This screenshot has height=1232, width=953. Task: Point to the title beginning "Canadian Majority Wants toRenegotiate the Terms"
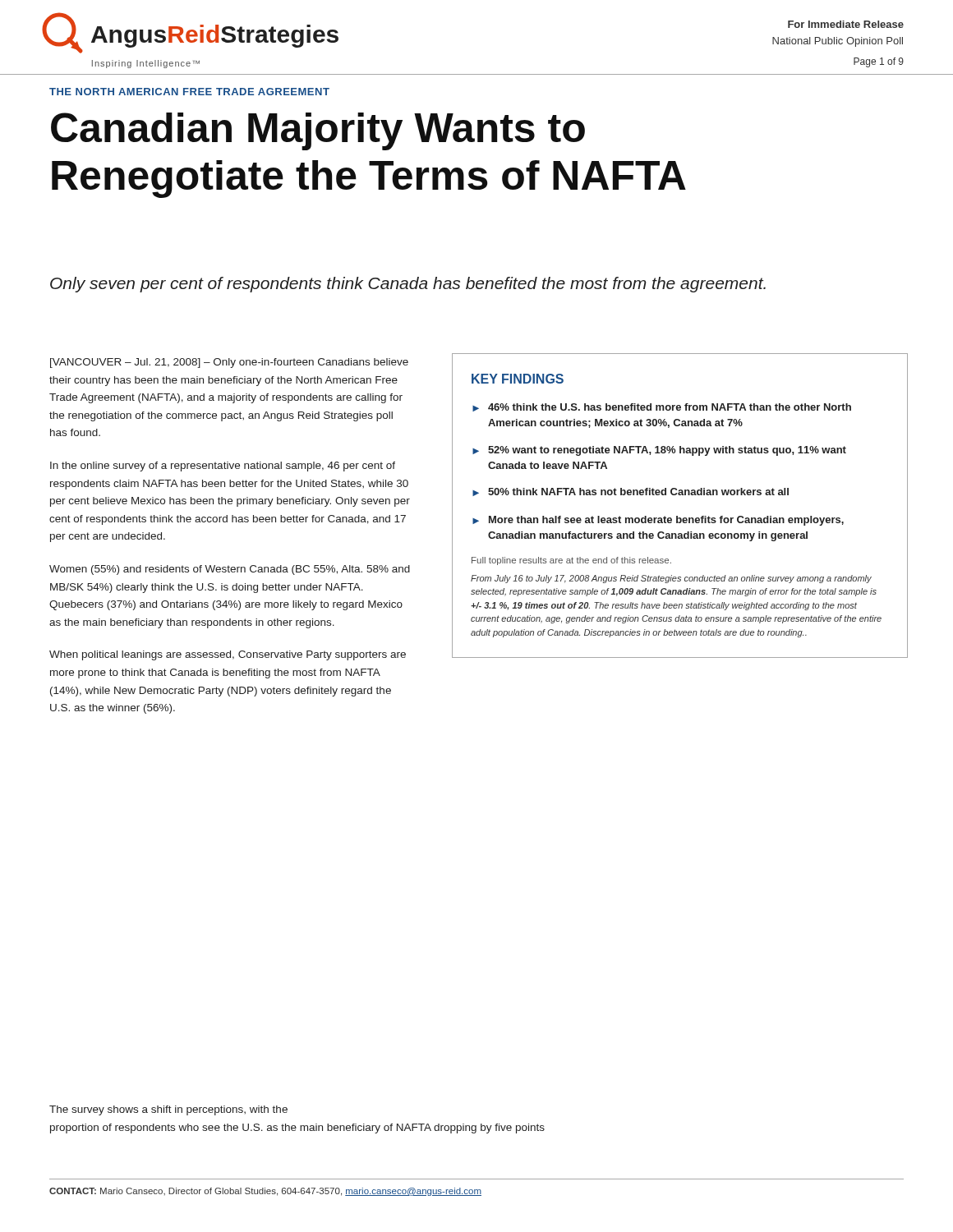click(368, 152)
